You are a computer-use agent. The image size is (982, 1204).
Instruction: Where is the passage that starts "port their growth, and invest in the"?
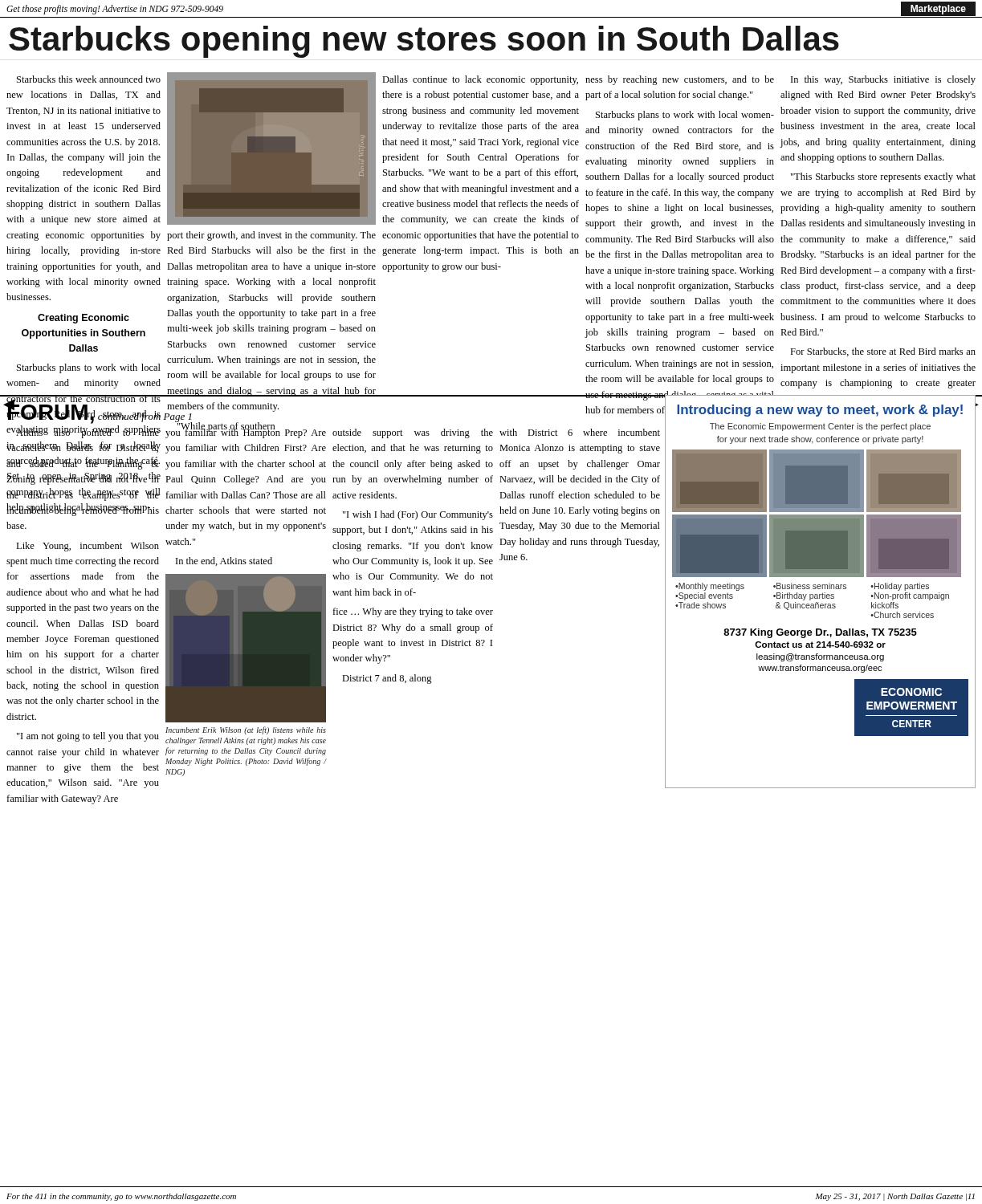coord(271,331)
